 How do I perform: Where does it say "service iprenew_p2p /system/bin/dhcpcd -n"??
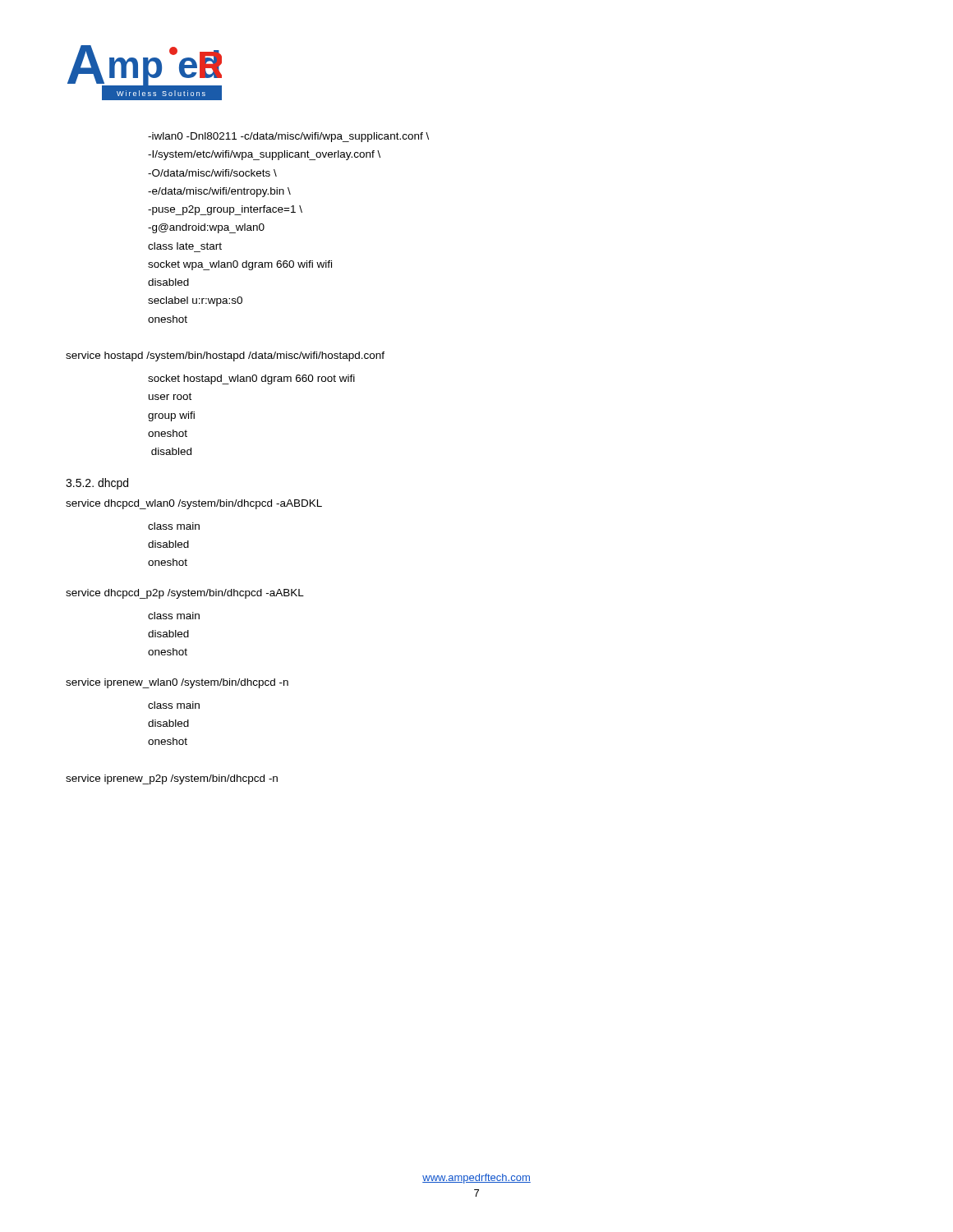(x=172, y=778)
